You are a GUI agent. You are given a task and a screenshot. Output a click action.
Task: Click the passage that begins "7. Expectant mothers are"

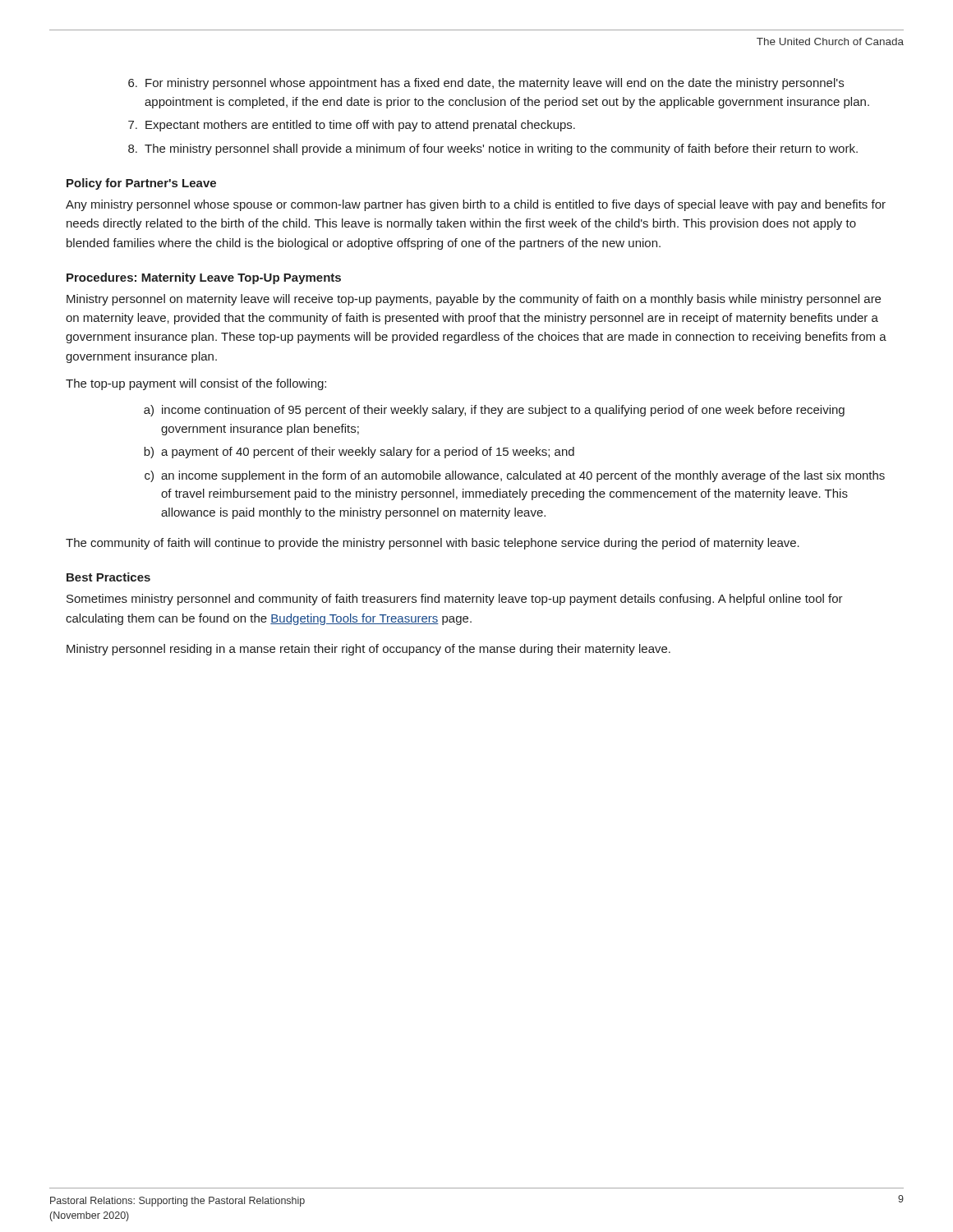pos(497,125)
